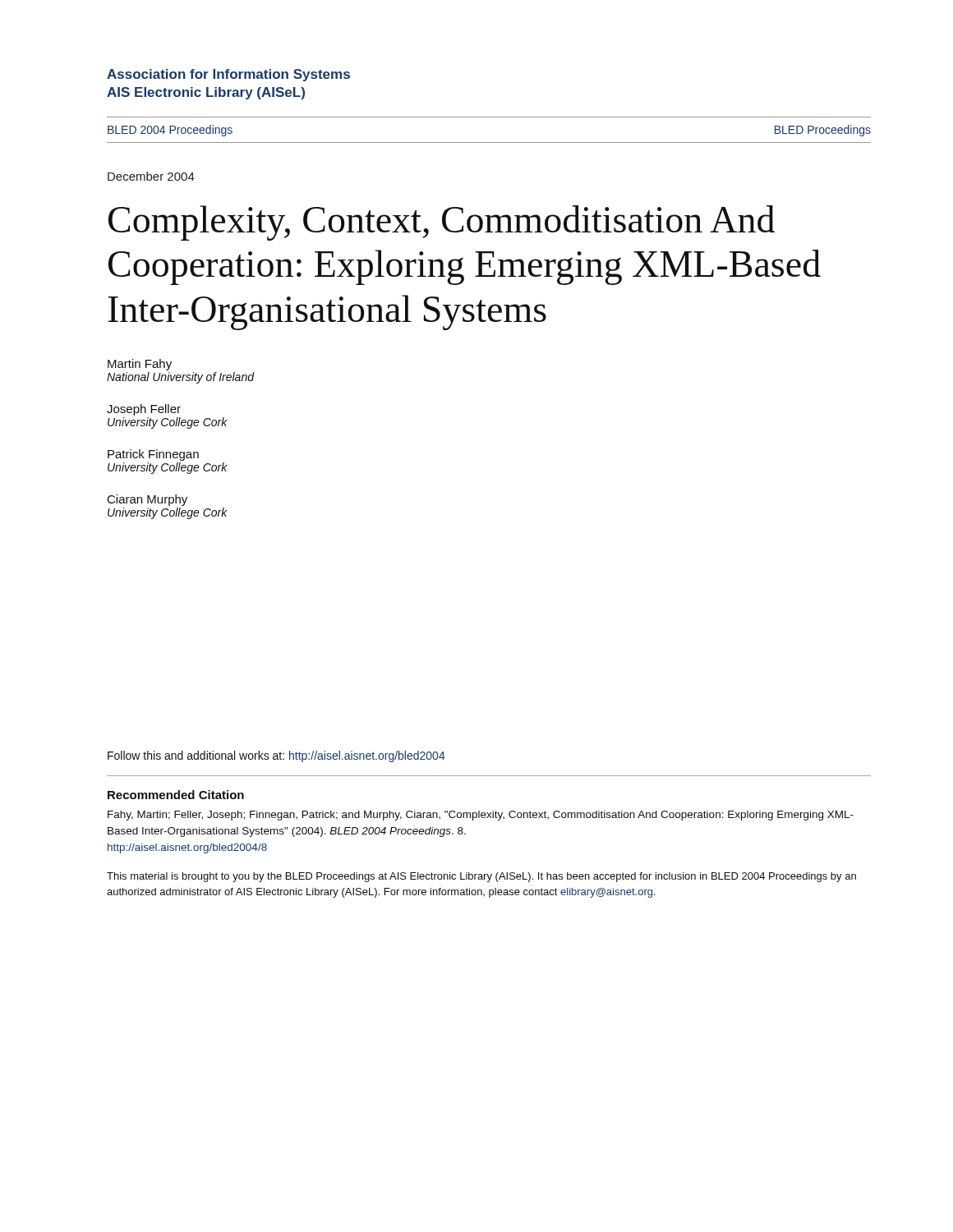This screenshot has width=953, height=1232.
Task: Select the title
Action: [489, 265]
